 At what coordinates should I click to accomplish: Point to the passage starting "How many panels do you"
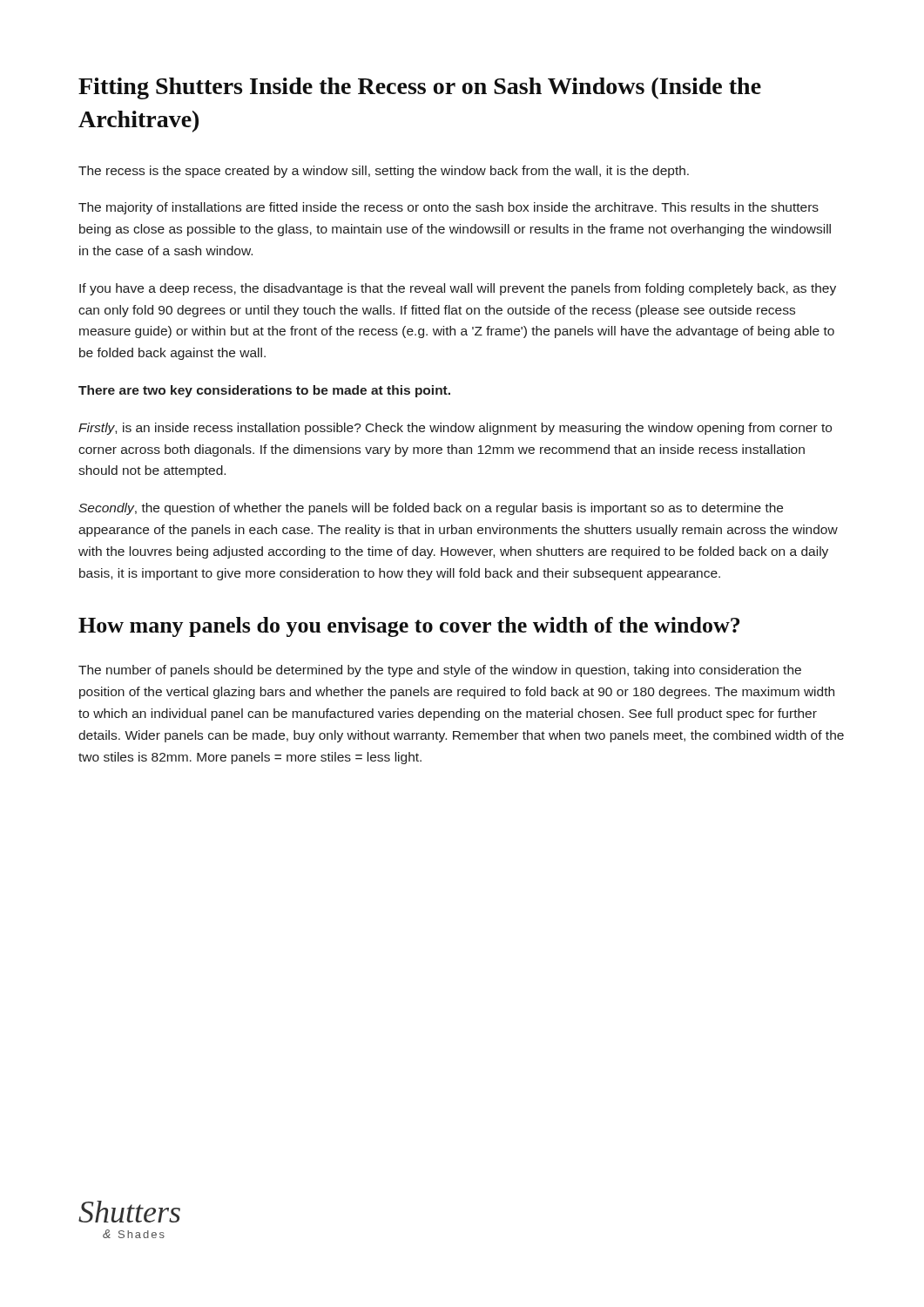click(462, 626)
